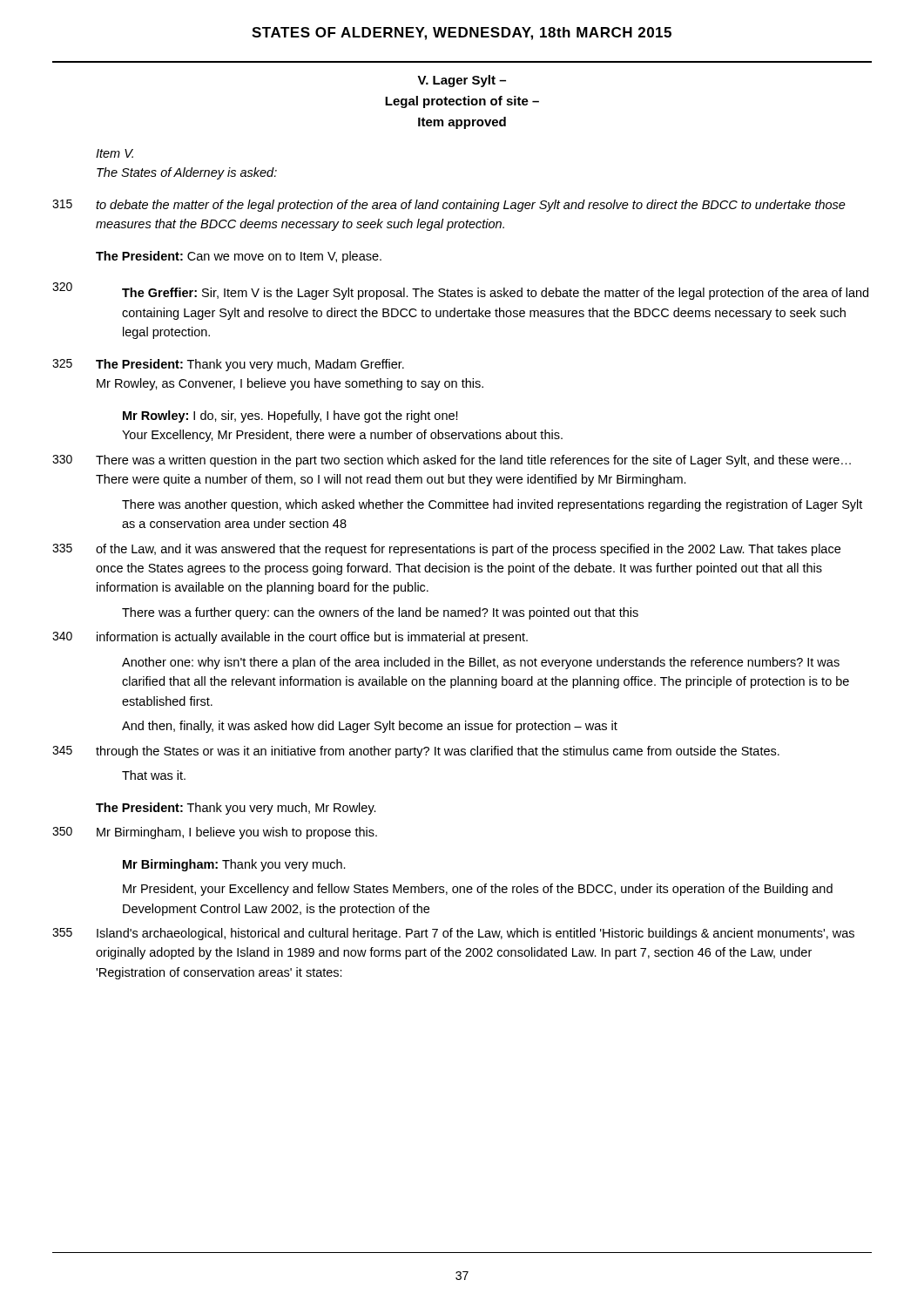Locate the text block starting "345 through the States or was"
The image size is (924, 1307).
click(x=438, y=751)
